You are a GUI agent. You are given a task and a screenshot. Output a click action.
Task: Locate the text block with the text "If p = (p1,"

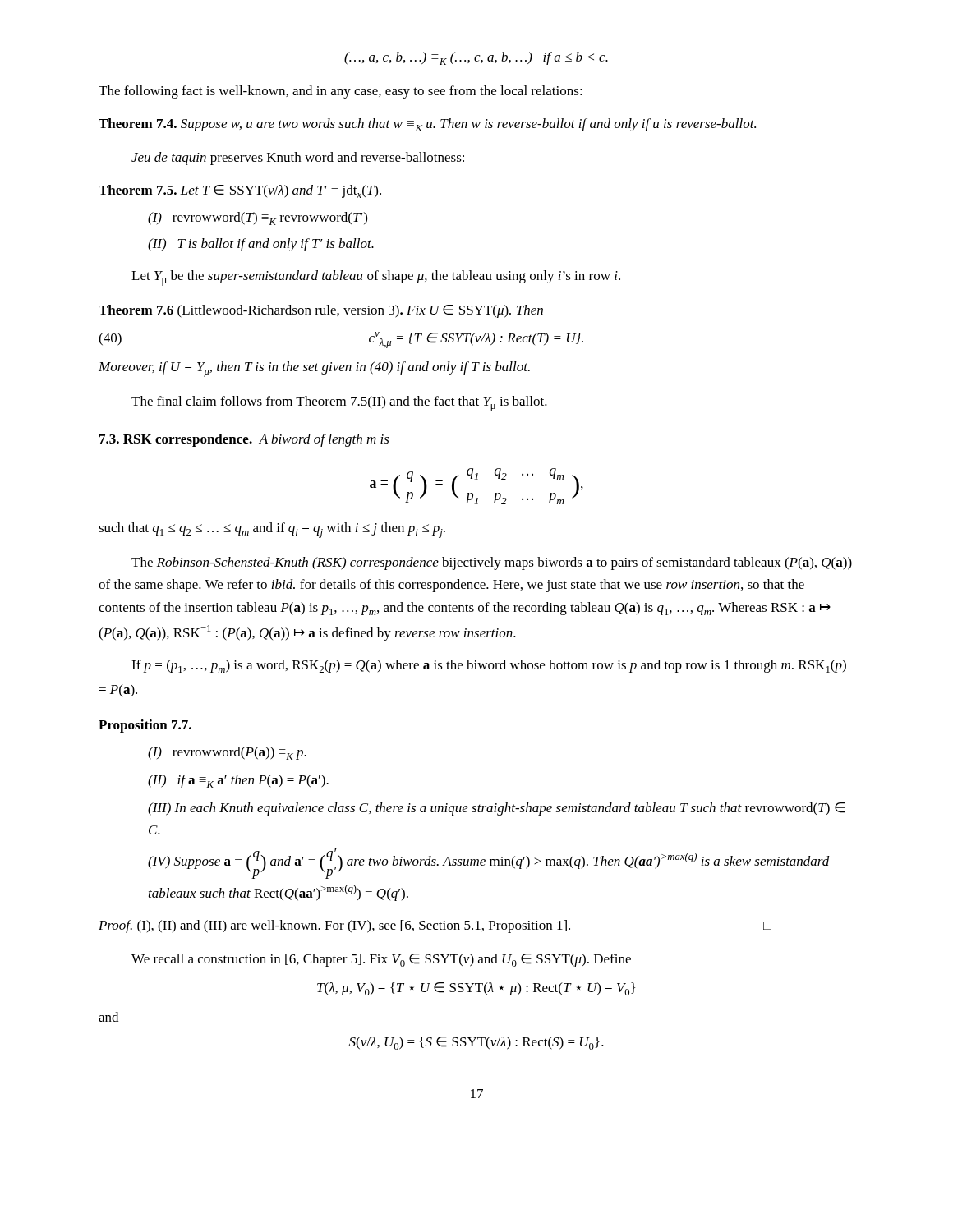(x=473, y=677)
